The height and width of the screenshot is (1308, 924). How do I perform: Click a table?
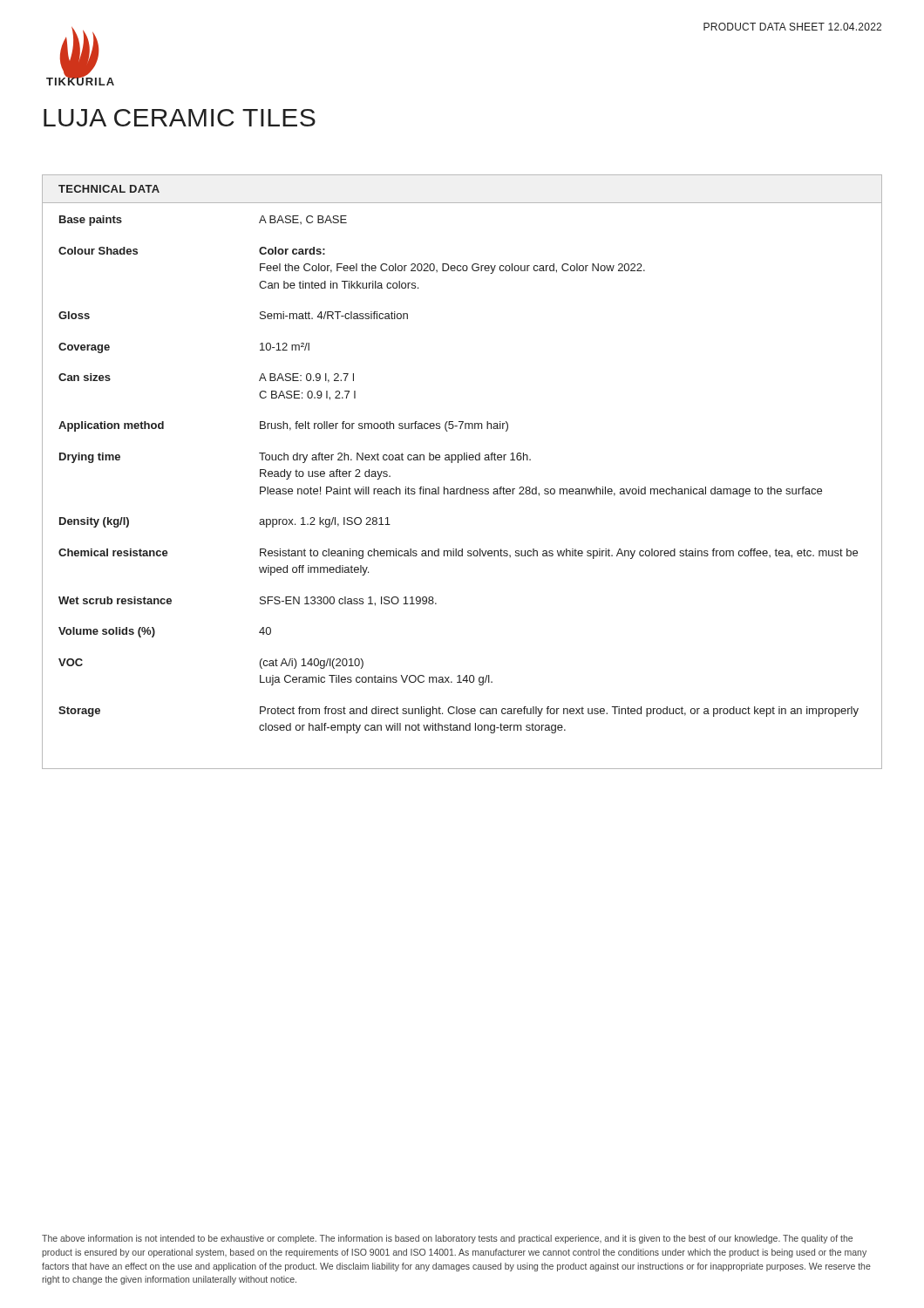(x=462, y=472)
